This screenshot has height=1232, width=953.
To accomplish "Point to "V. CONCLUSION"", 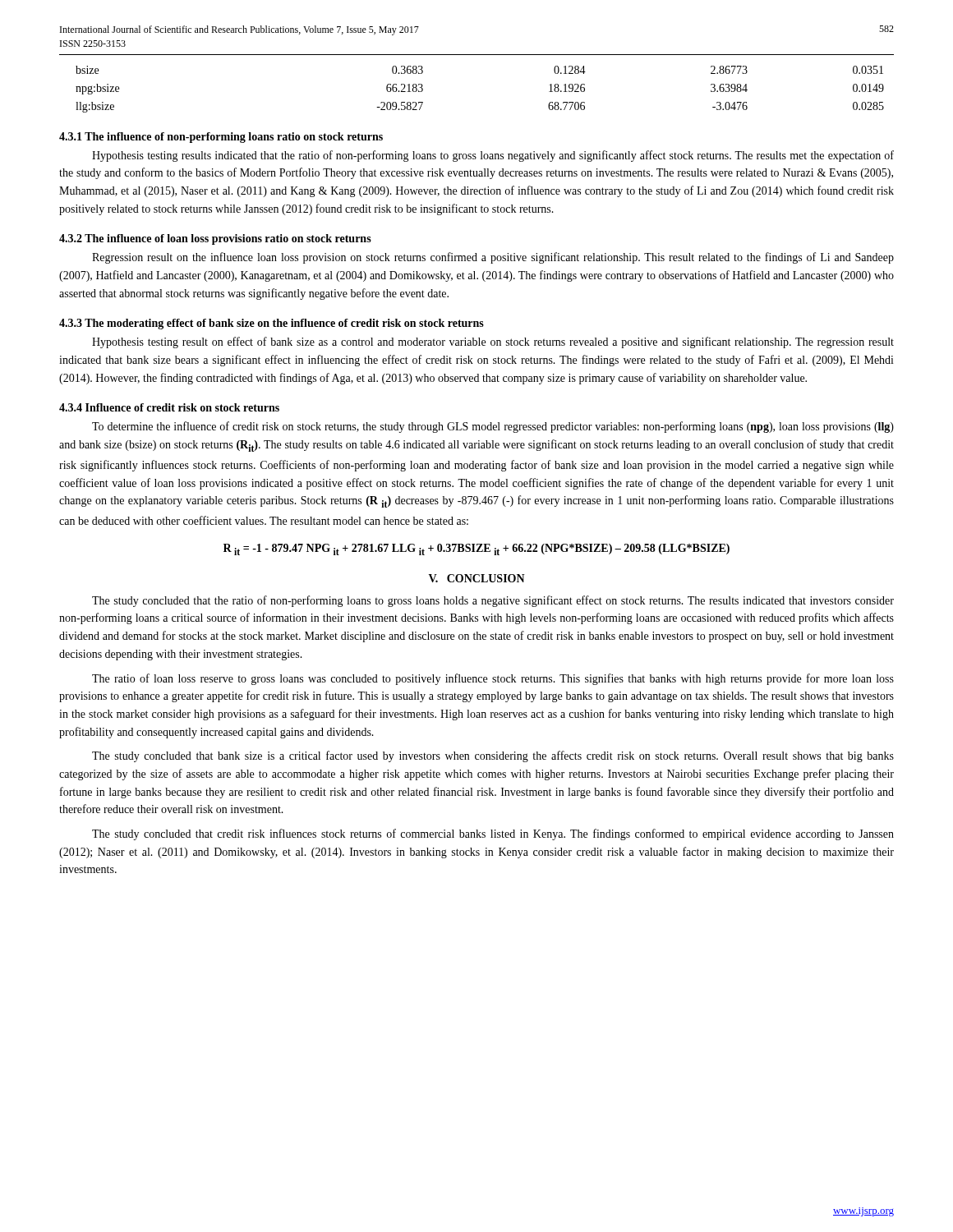I will (476, 578).
